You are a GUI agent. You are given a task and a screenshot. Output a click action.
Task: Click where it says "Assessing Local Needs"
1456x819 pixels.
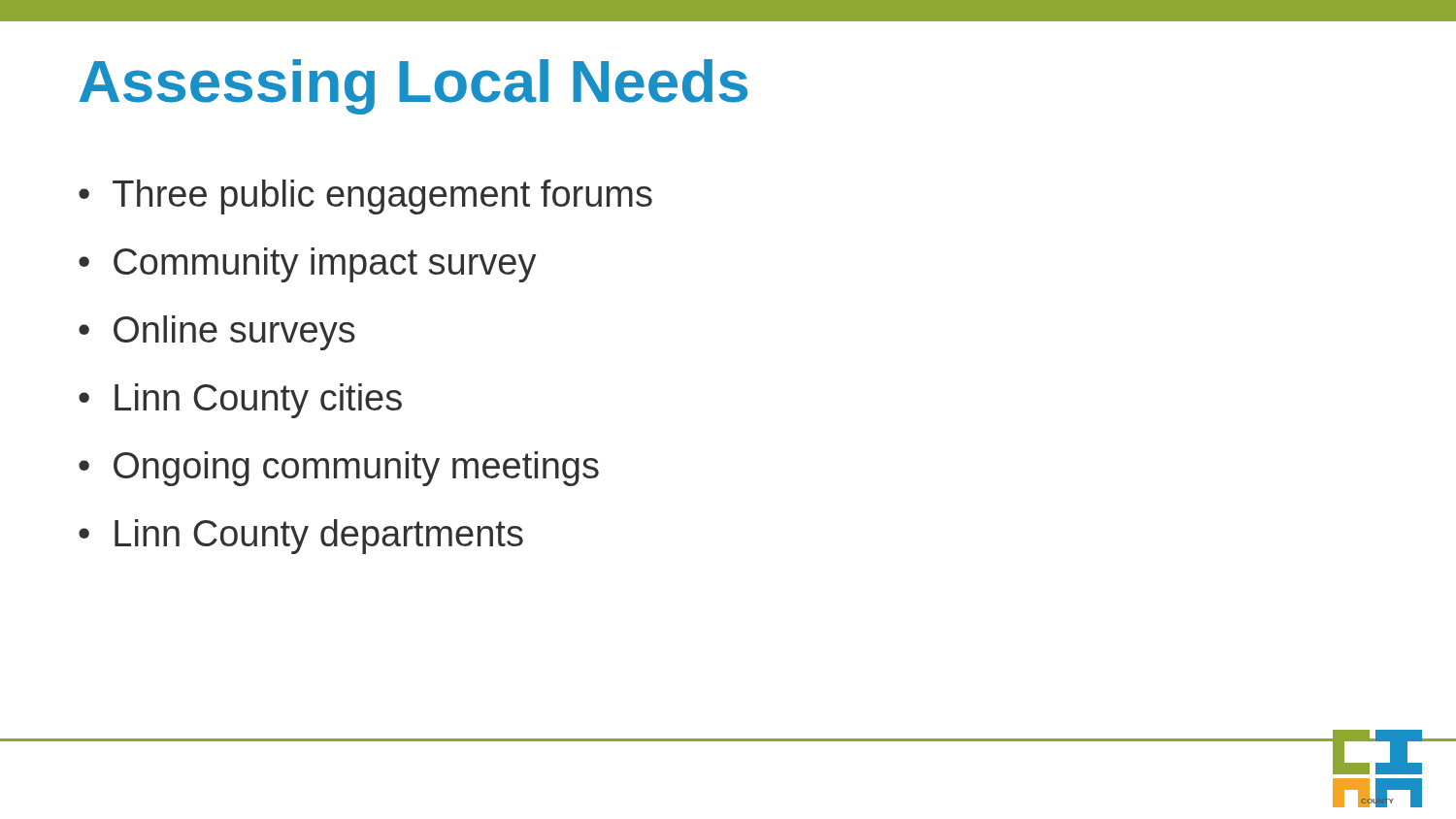coord(414,81)
